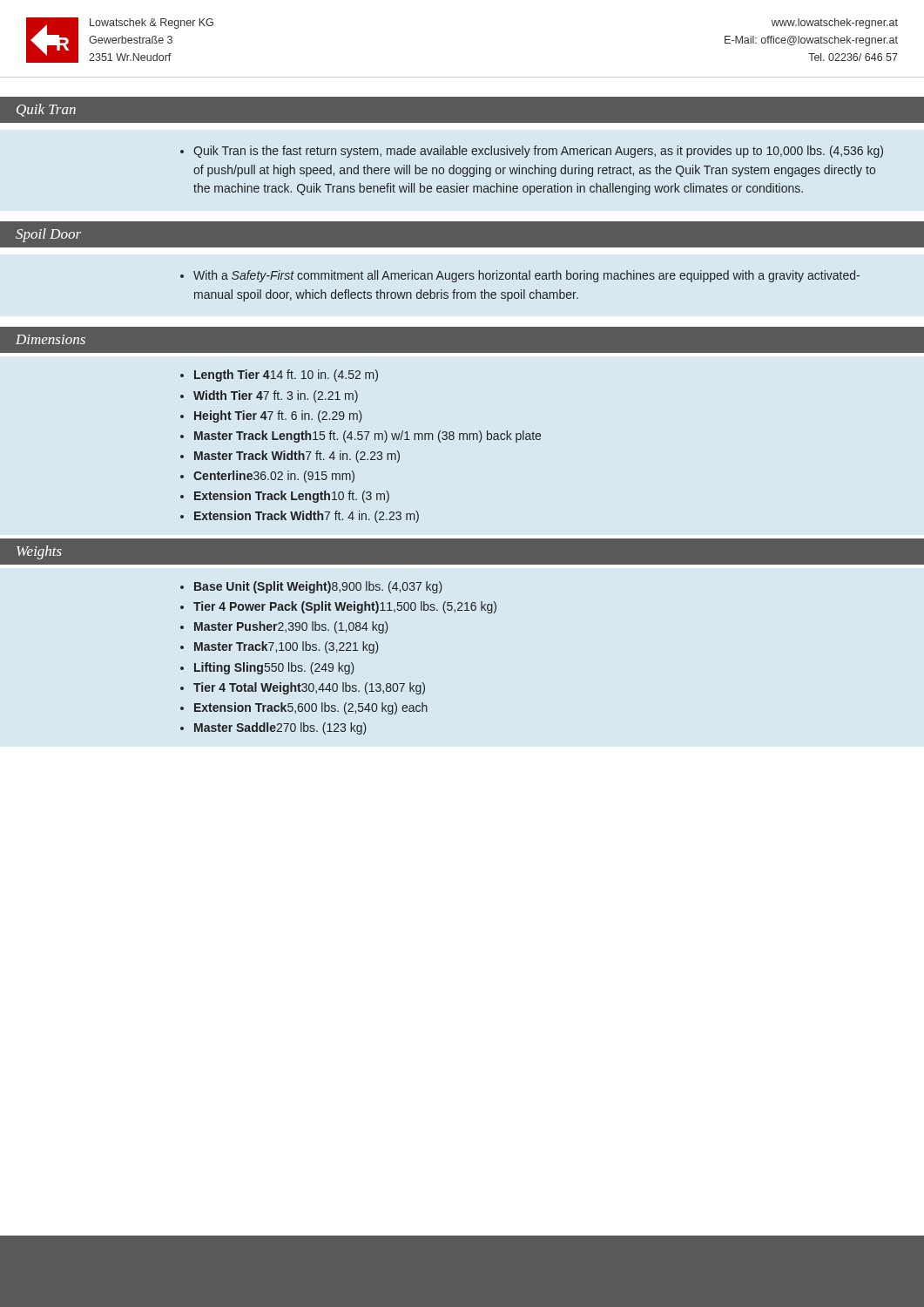Click the passage that begins "Tier 4 Power Pack (Split"

345,607
